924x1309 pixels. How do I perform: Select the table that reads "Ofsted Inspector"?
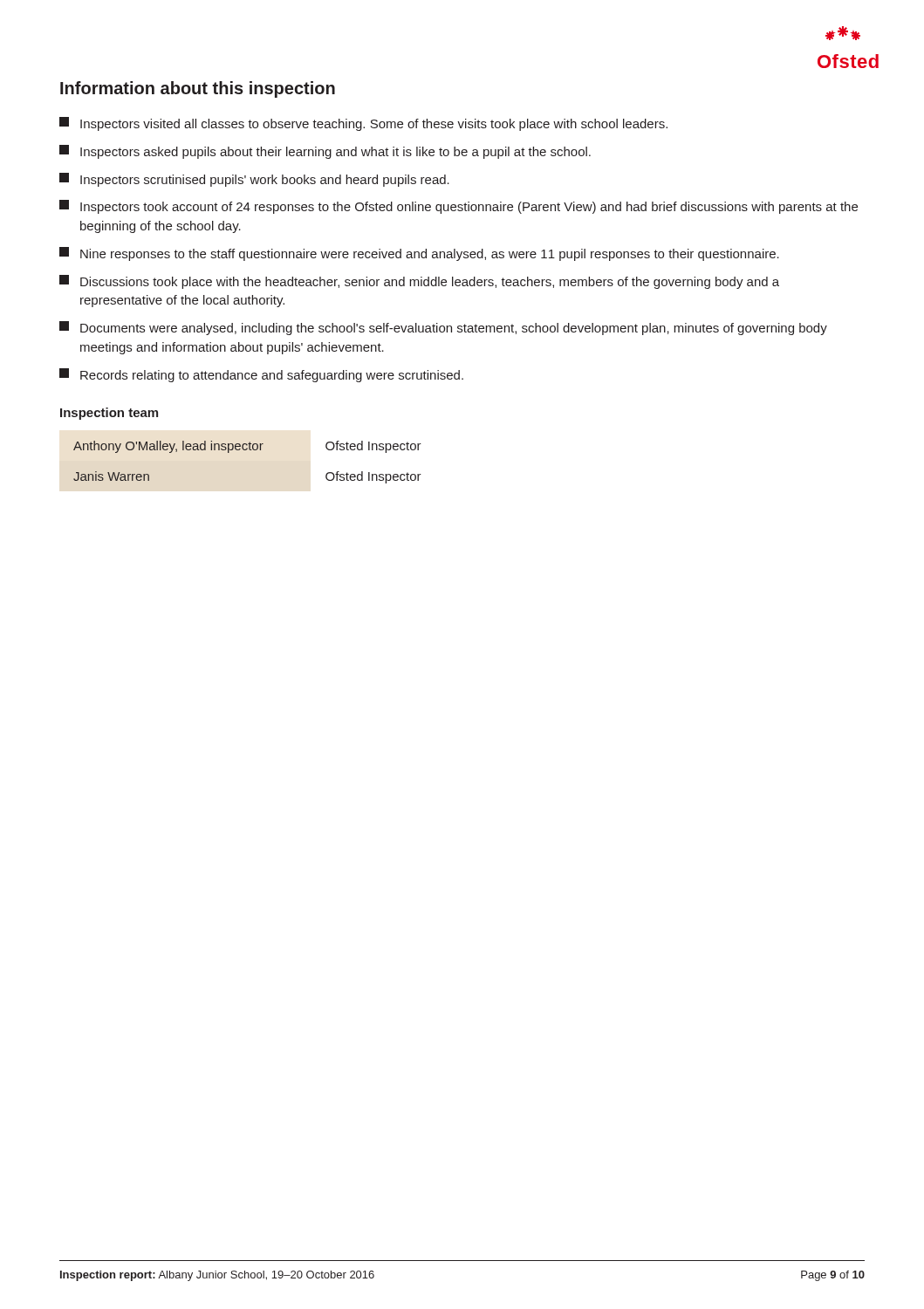pos(462,461)
